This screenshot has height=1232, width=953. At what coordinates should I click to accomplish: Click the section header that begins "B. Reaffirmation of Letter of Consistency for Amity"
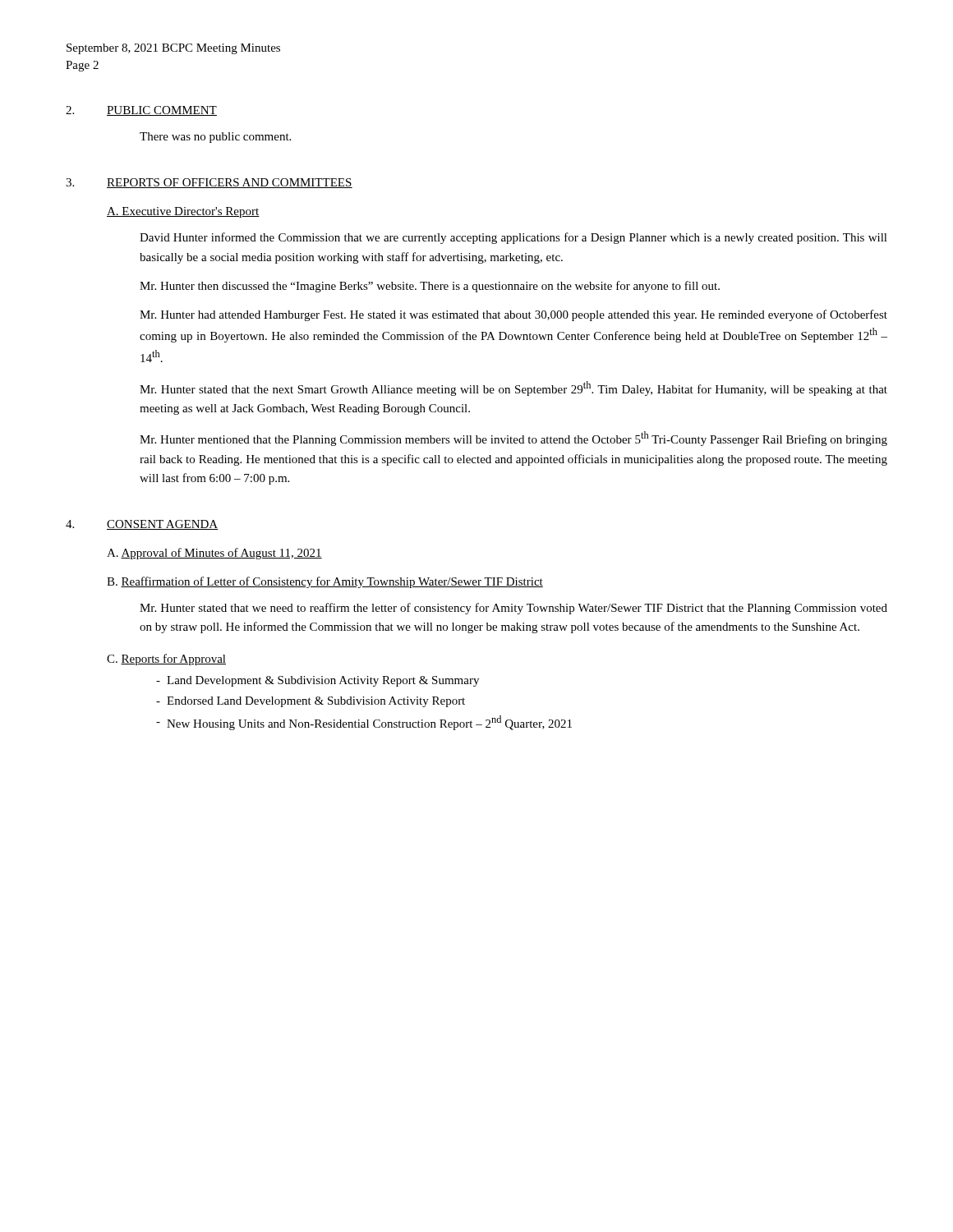[325, 582]
